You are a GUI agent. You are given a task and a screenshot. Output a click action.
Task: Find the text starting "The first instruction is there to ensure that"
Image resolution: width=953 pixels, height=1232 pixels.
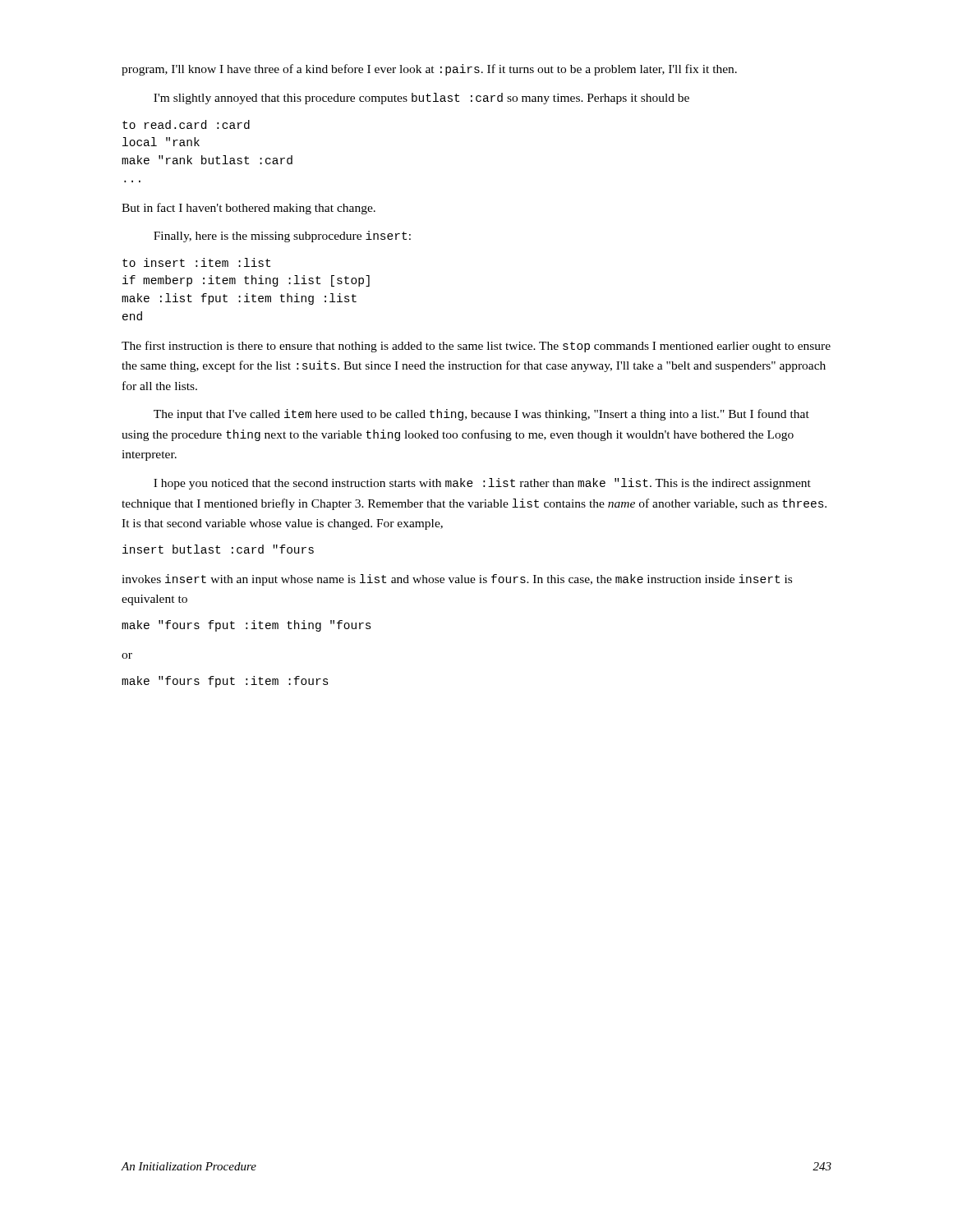coord(476,366)
